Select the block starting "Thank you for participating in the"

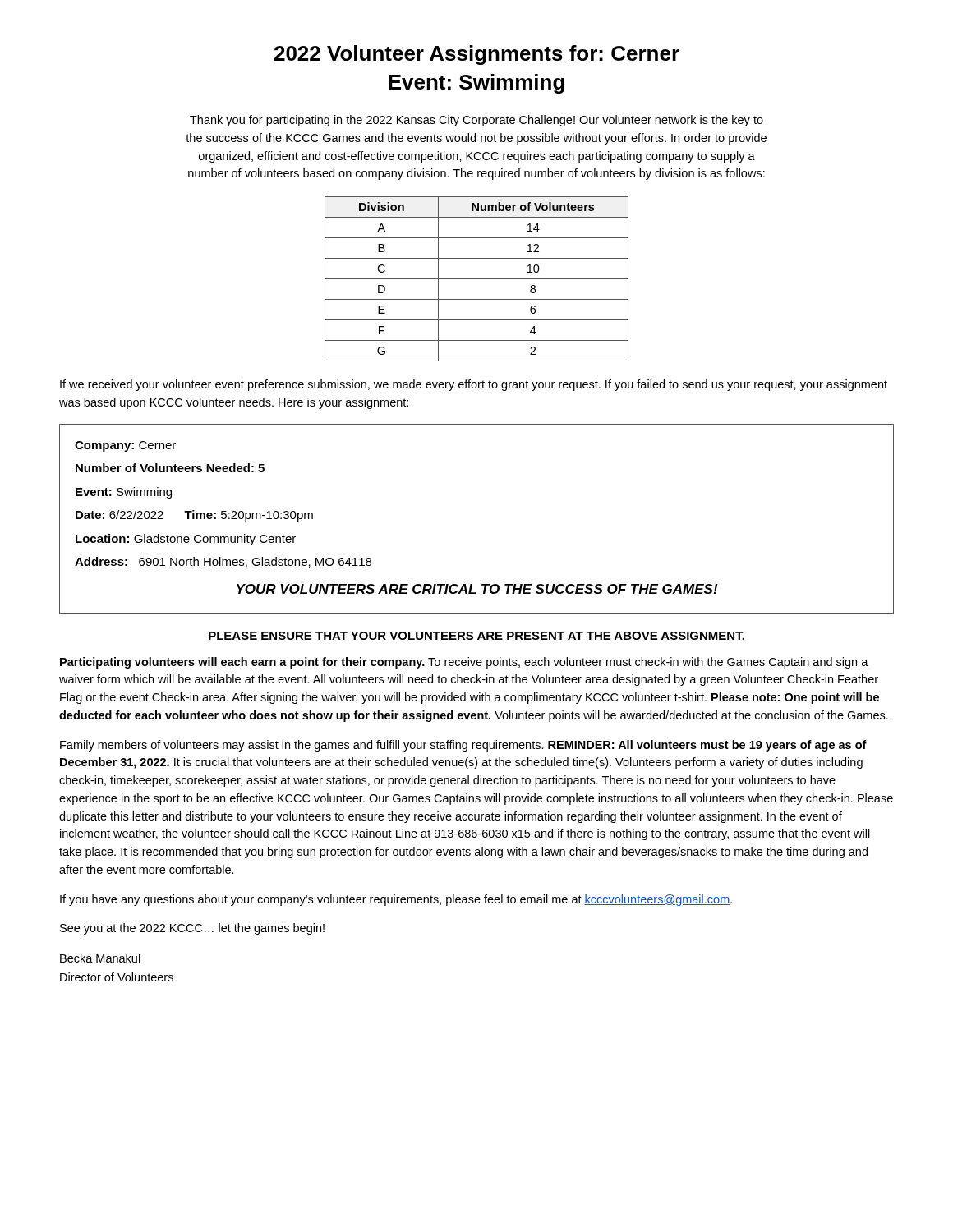(476, 147)
